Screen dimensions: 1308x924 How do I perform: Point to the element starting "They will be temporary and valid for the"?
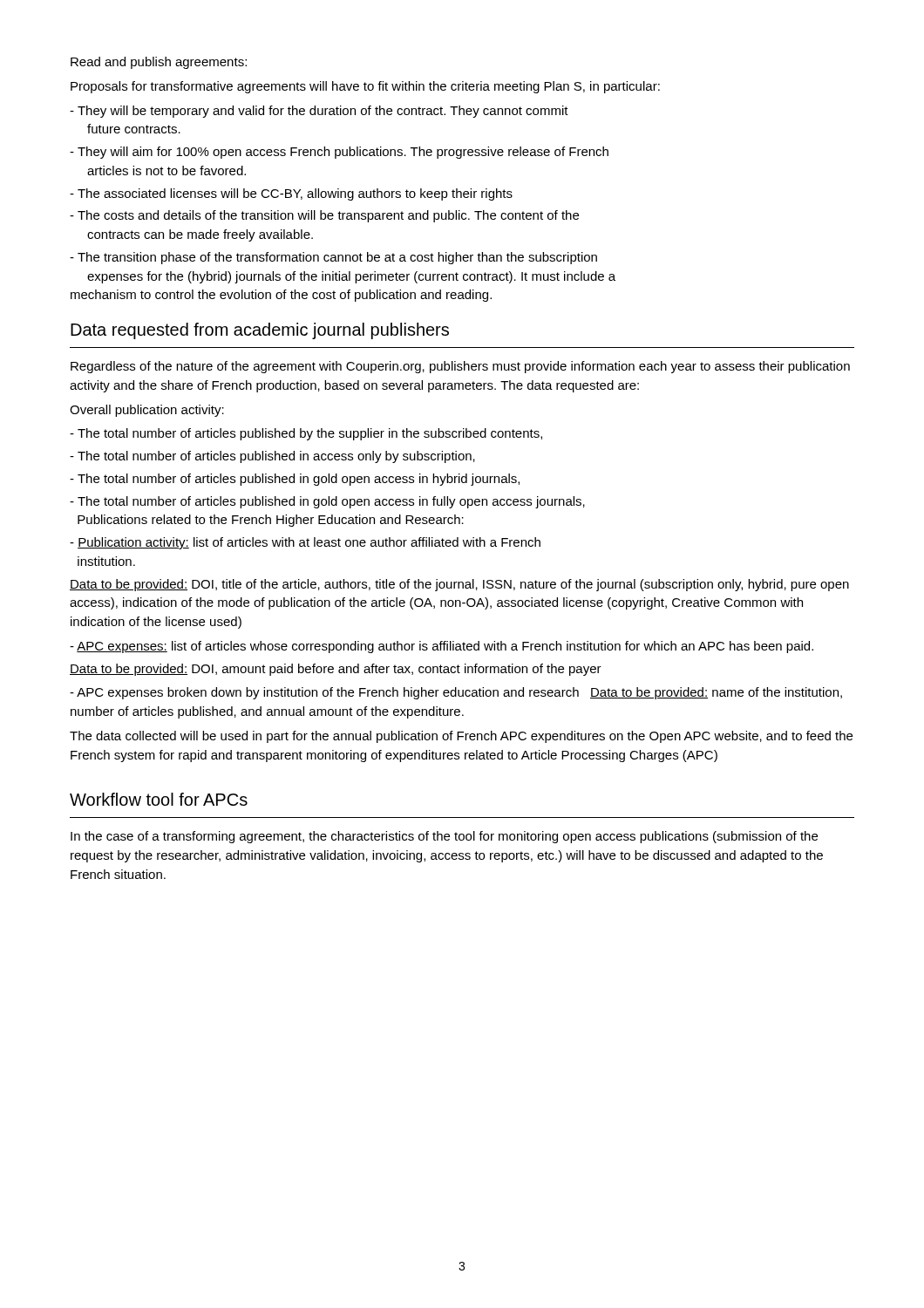(x=319, y=119)
